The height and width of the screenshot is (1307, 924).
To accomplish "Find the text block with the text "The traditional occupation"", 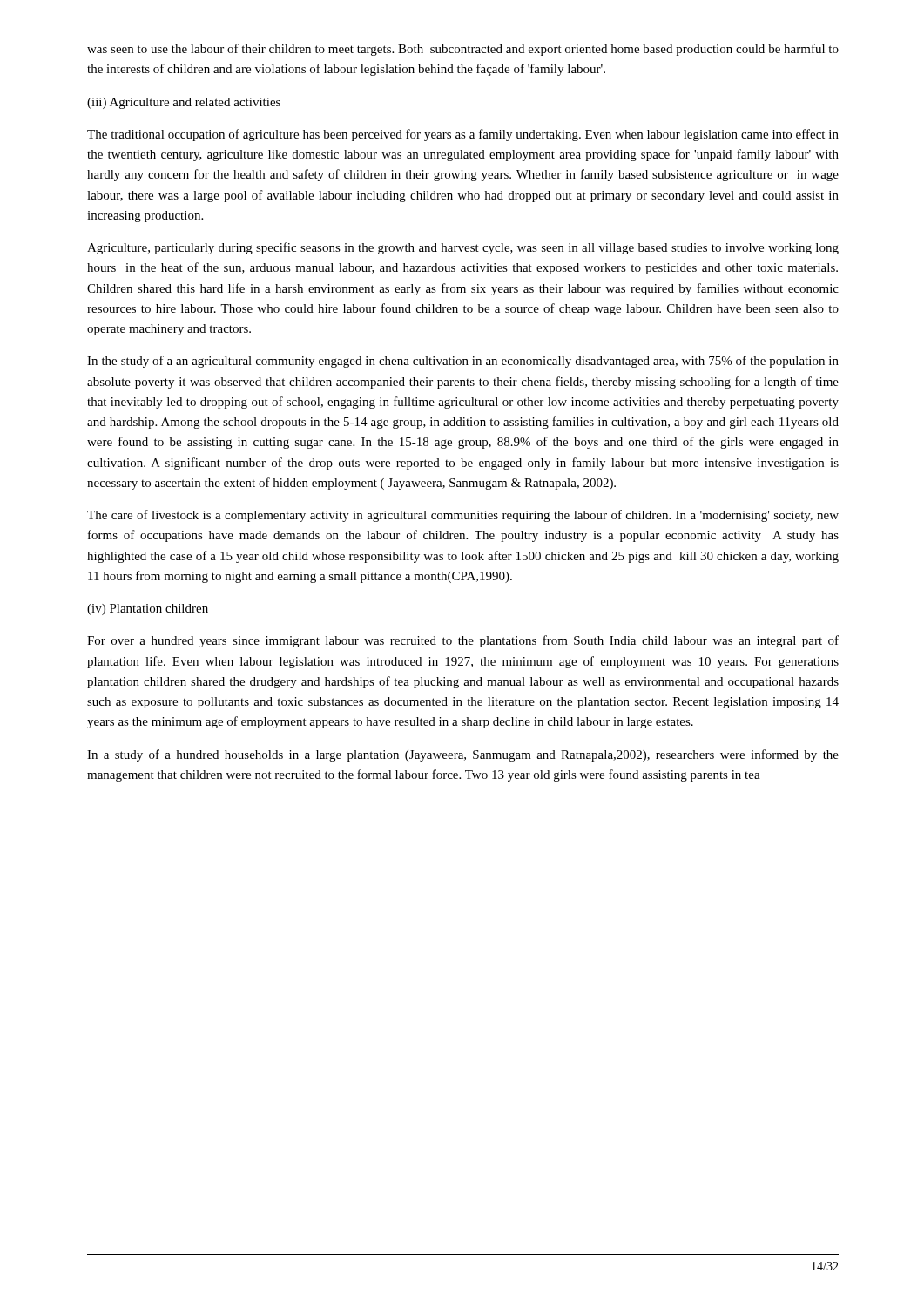I will (463, 175).
